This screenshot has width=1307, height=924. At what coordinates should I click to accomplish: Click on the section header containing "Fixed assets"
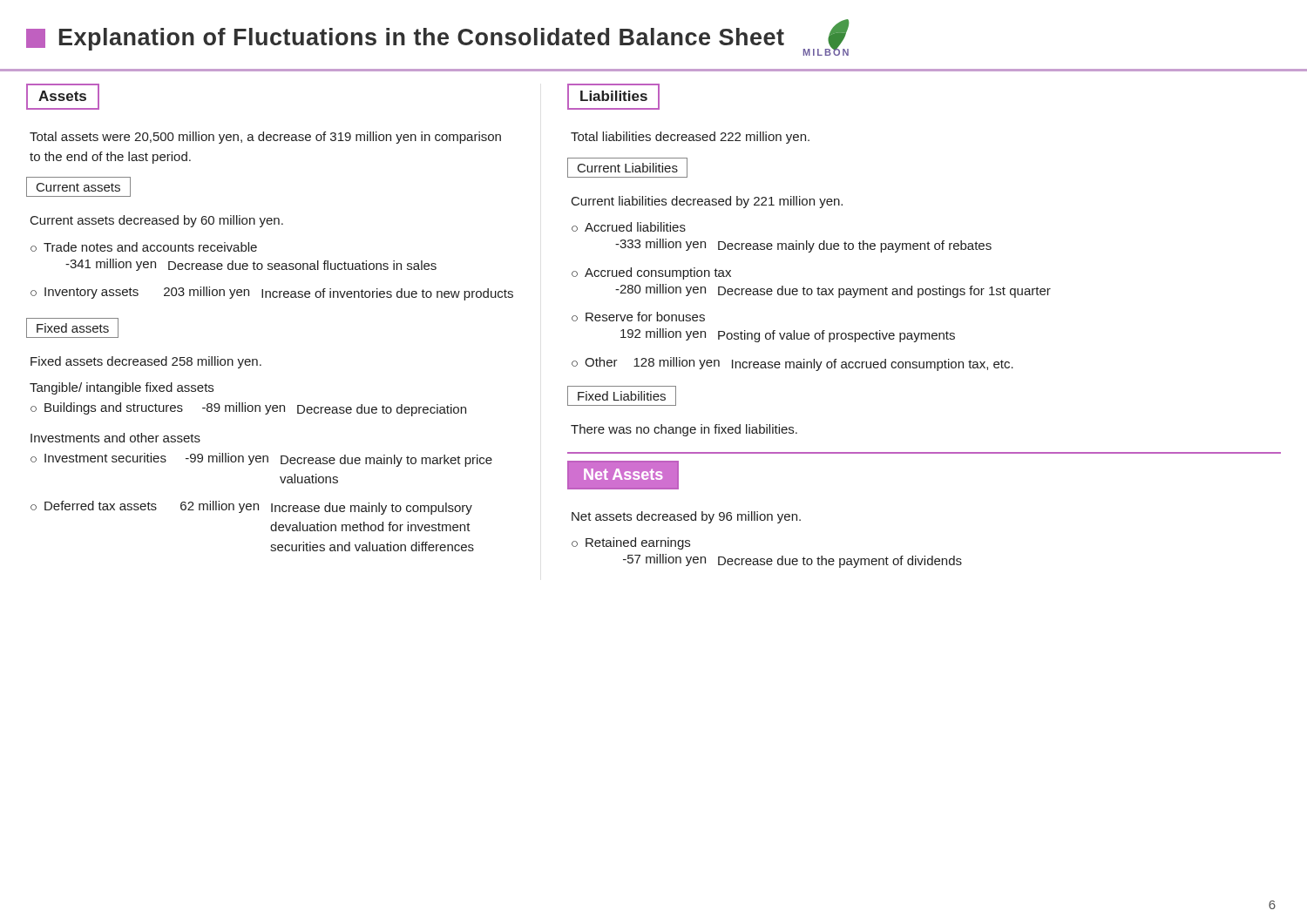pyautogui.click(x=72, y=327)
